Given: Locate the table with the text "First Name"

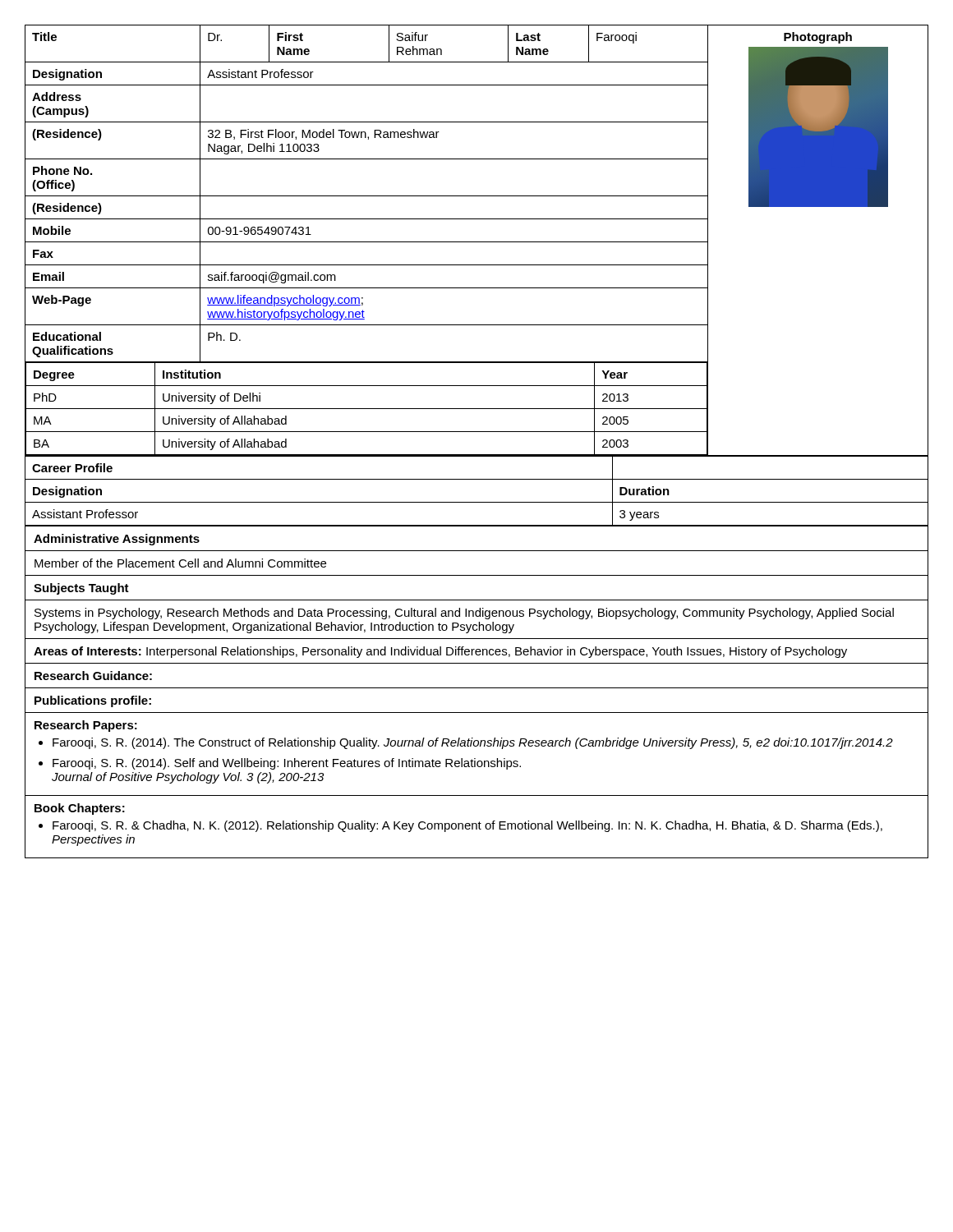Looking at the screenshot, I should 476,240.
